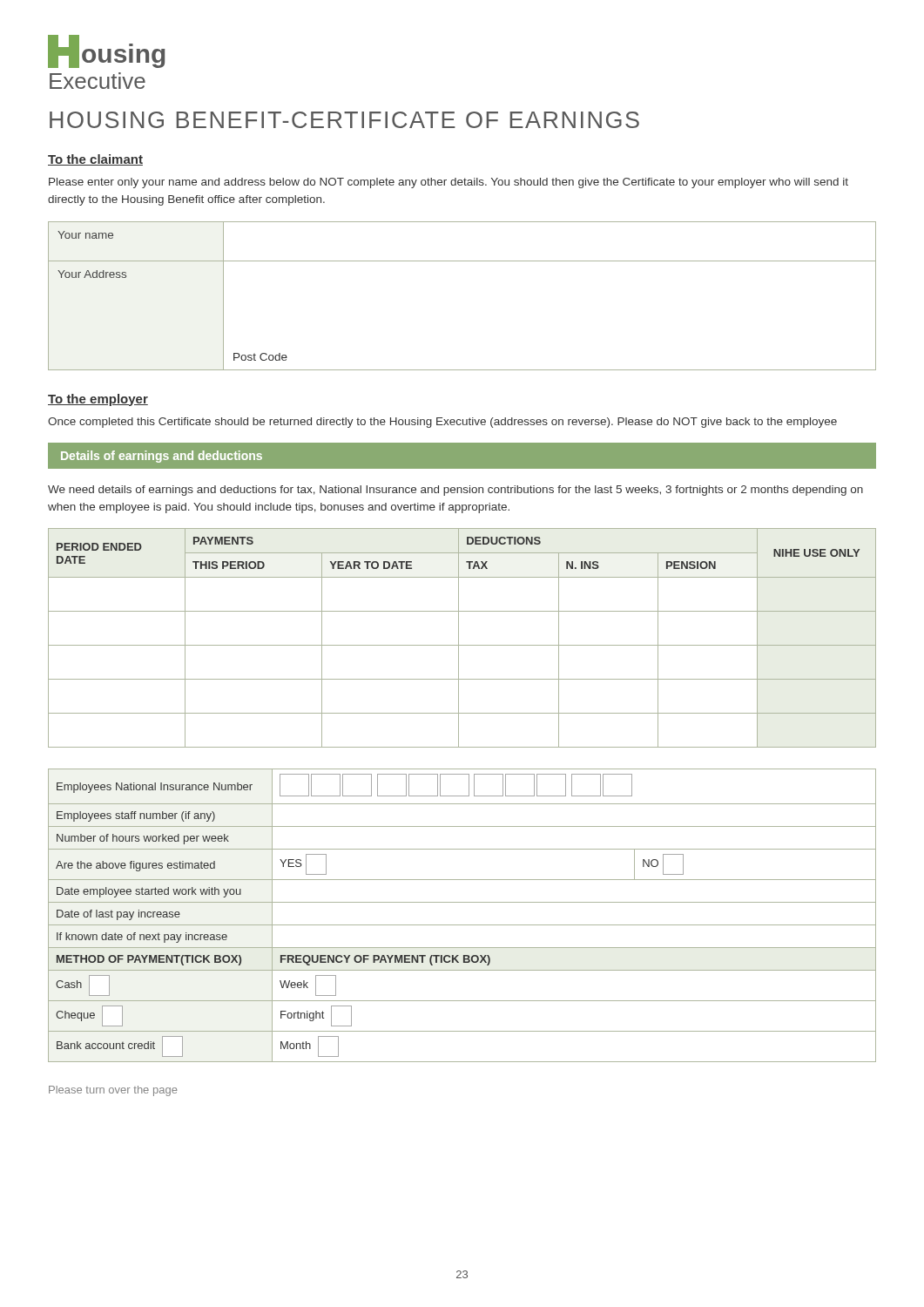Viewport: 924px width, 1307px height.
Task: Click on the logo
Action: click(462, 67)
